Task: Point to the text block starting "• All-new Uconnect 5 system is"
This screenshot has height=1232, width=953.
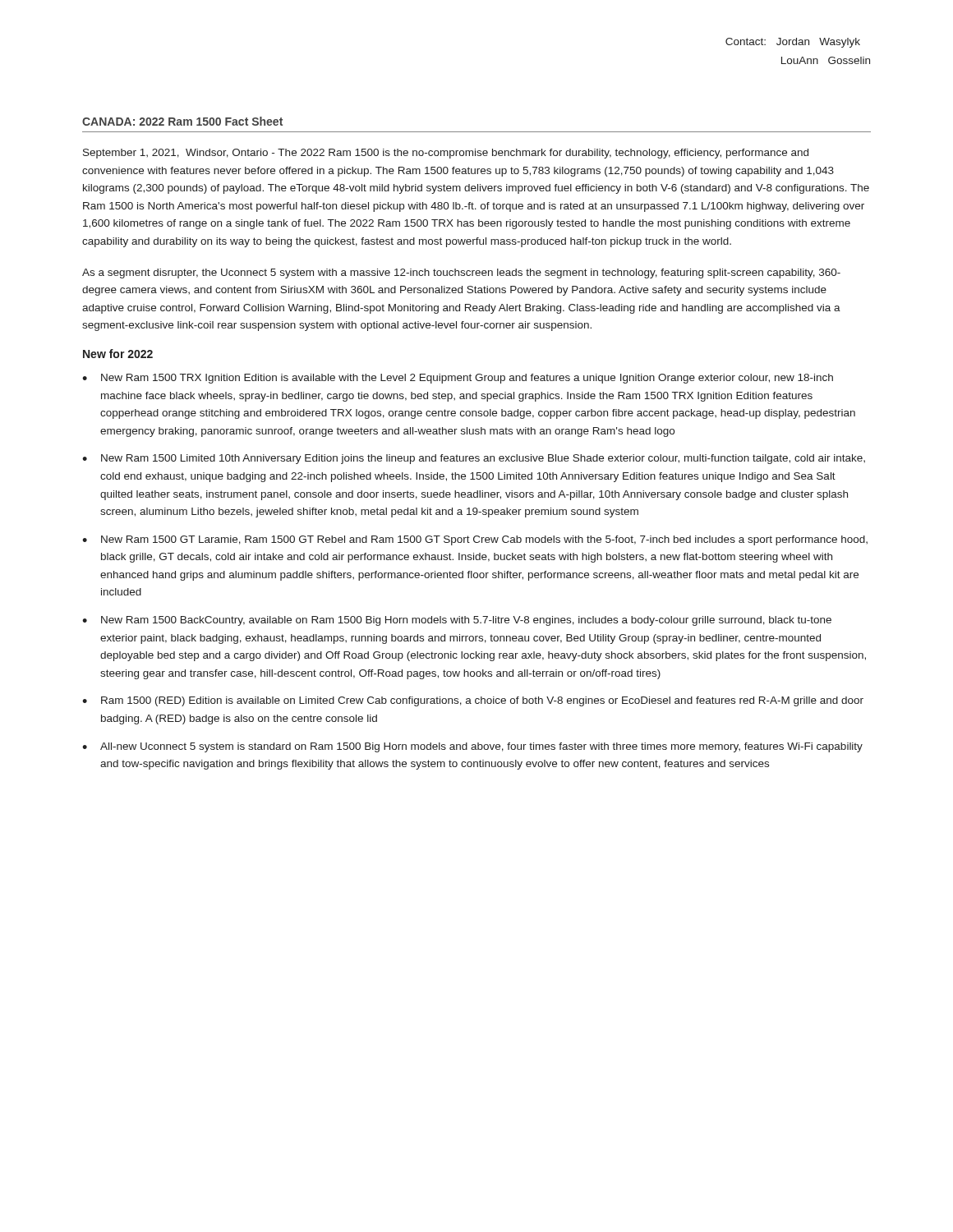Action: click(x=476, y=755)
